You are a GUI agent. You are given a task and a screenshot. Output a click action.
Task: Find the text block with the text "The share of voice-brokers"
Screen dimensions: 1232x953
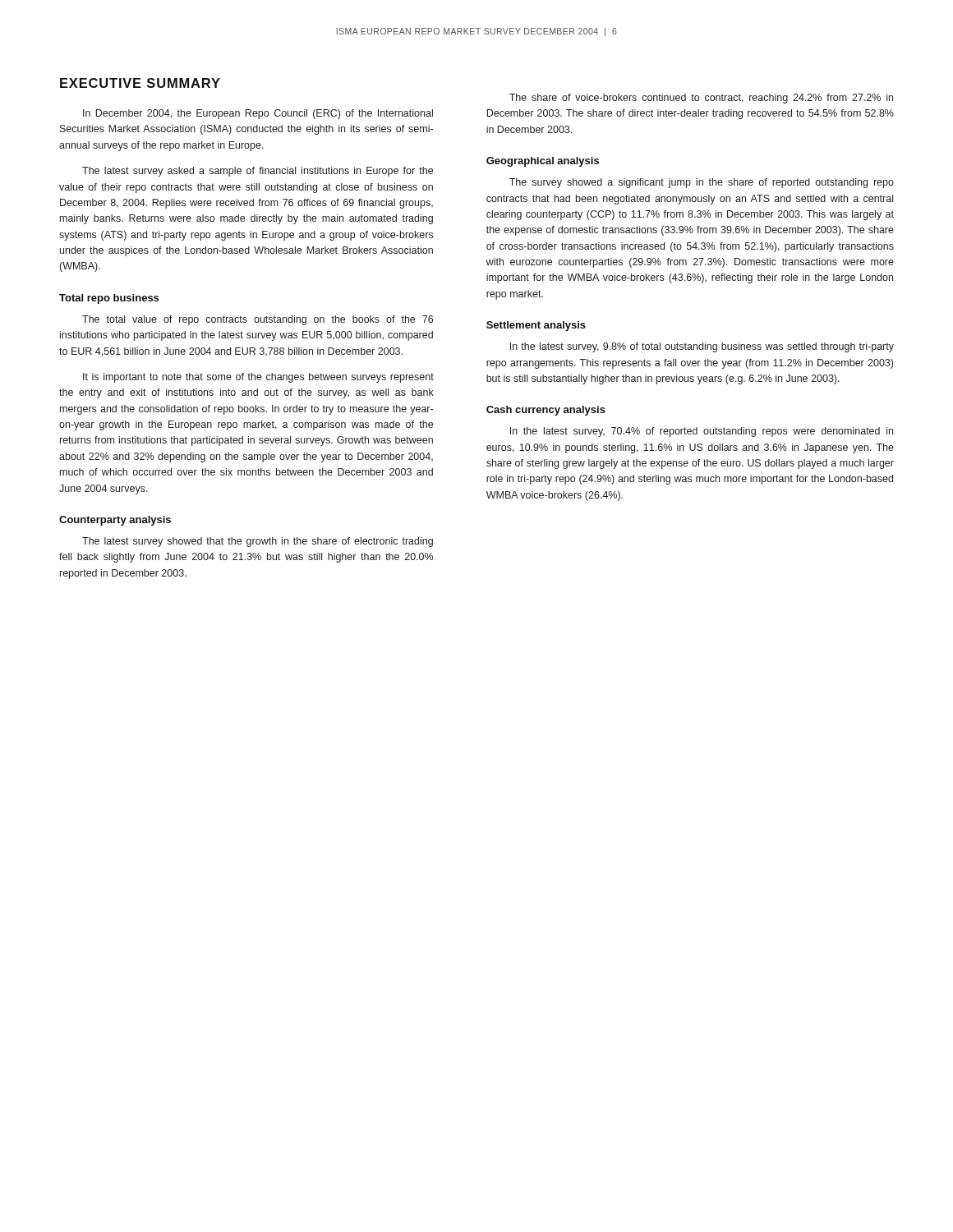tap(690, 114)
